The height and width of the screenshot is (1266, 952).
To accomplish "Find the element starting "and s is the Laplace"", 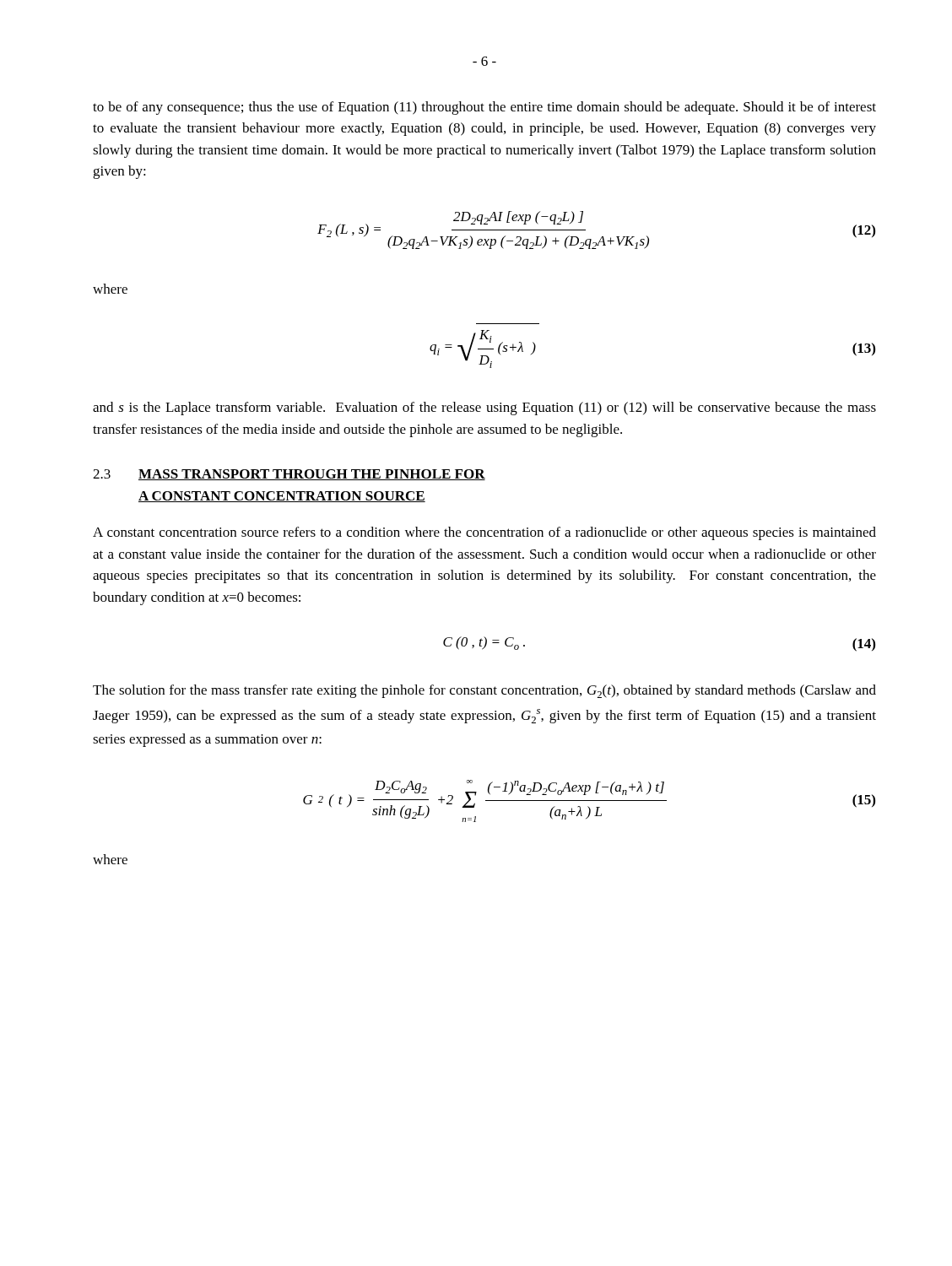I will [x=484, y=418].
